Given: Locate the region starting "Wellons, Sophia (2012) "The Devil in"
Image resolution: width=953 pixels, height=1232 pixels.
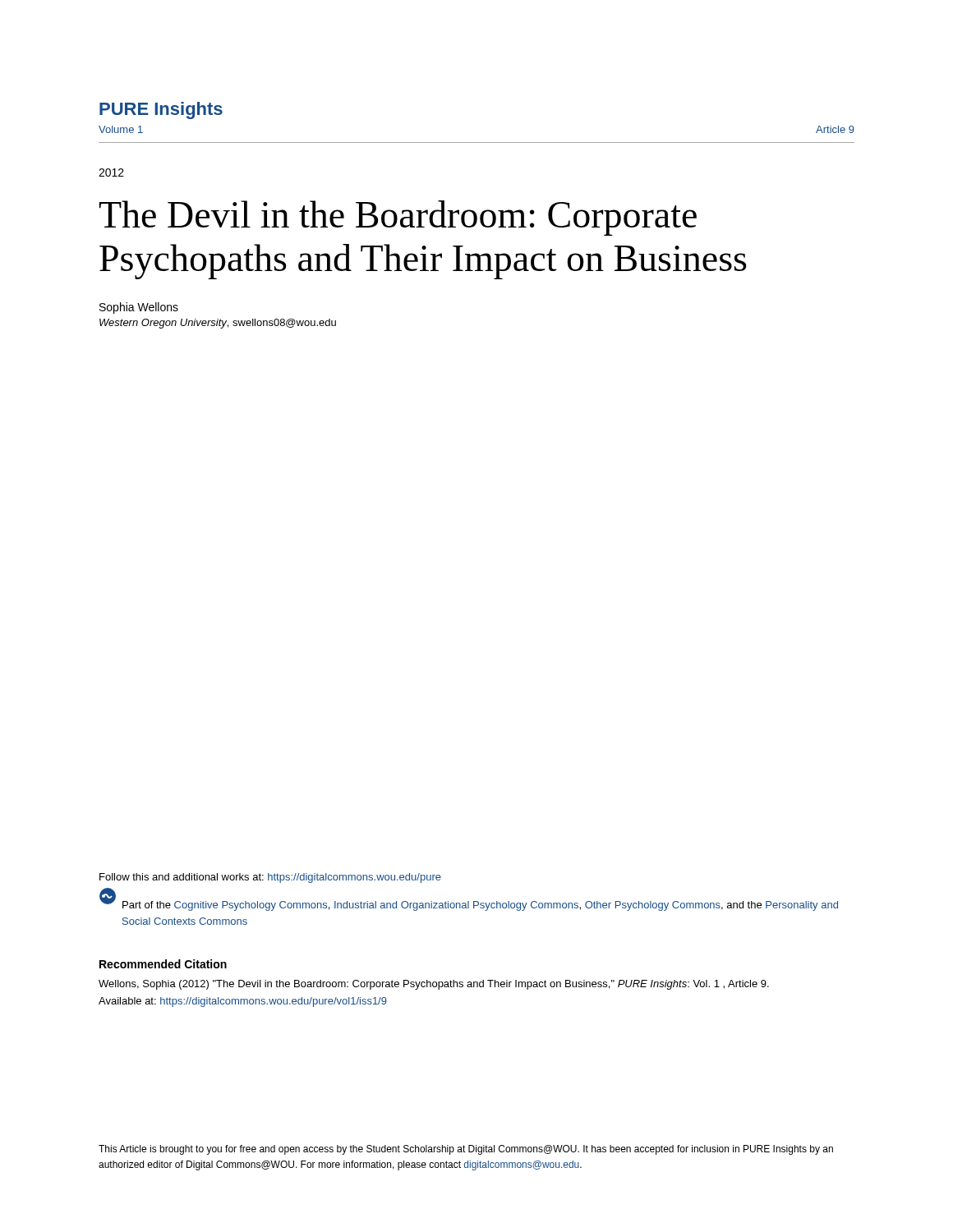Looking at the screenshot, I should tap(476, 993).
